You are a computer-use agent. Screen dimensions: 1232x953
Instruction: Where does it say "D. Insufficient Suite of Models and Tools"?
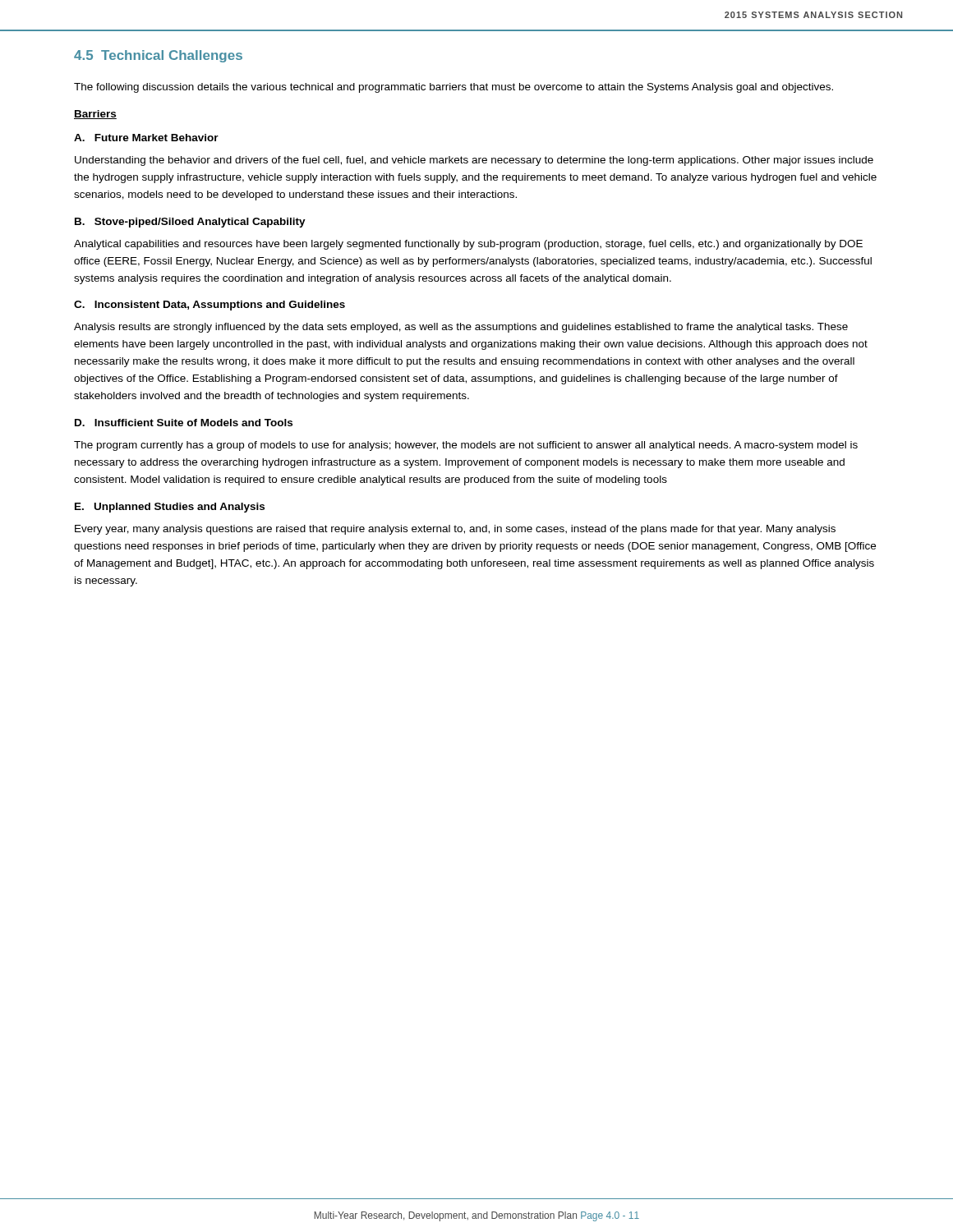[184, 423]
